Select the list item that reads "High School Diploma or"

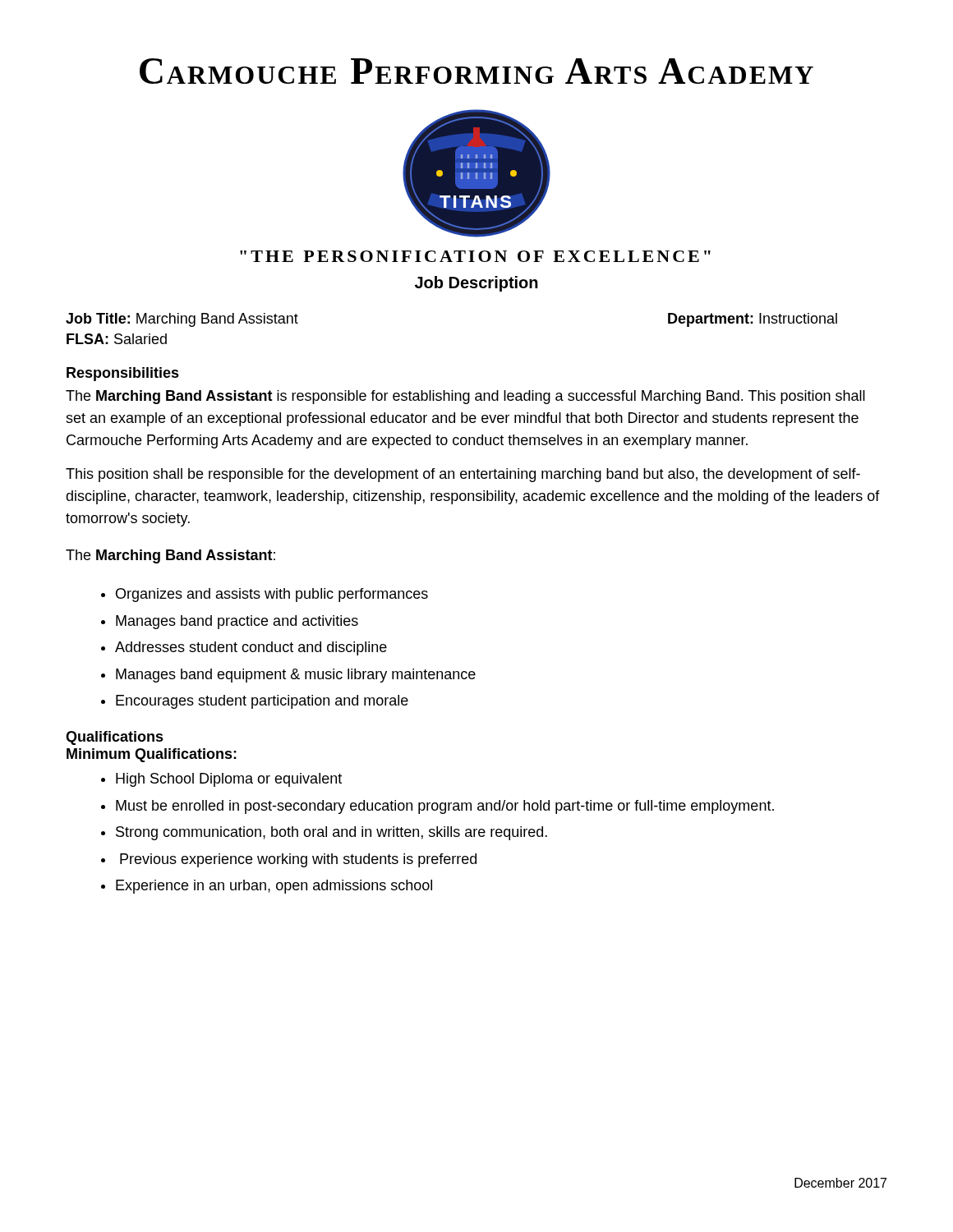(228, 779)
